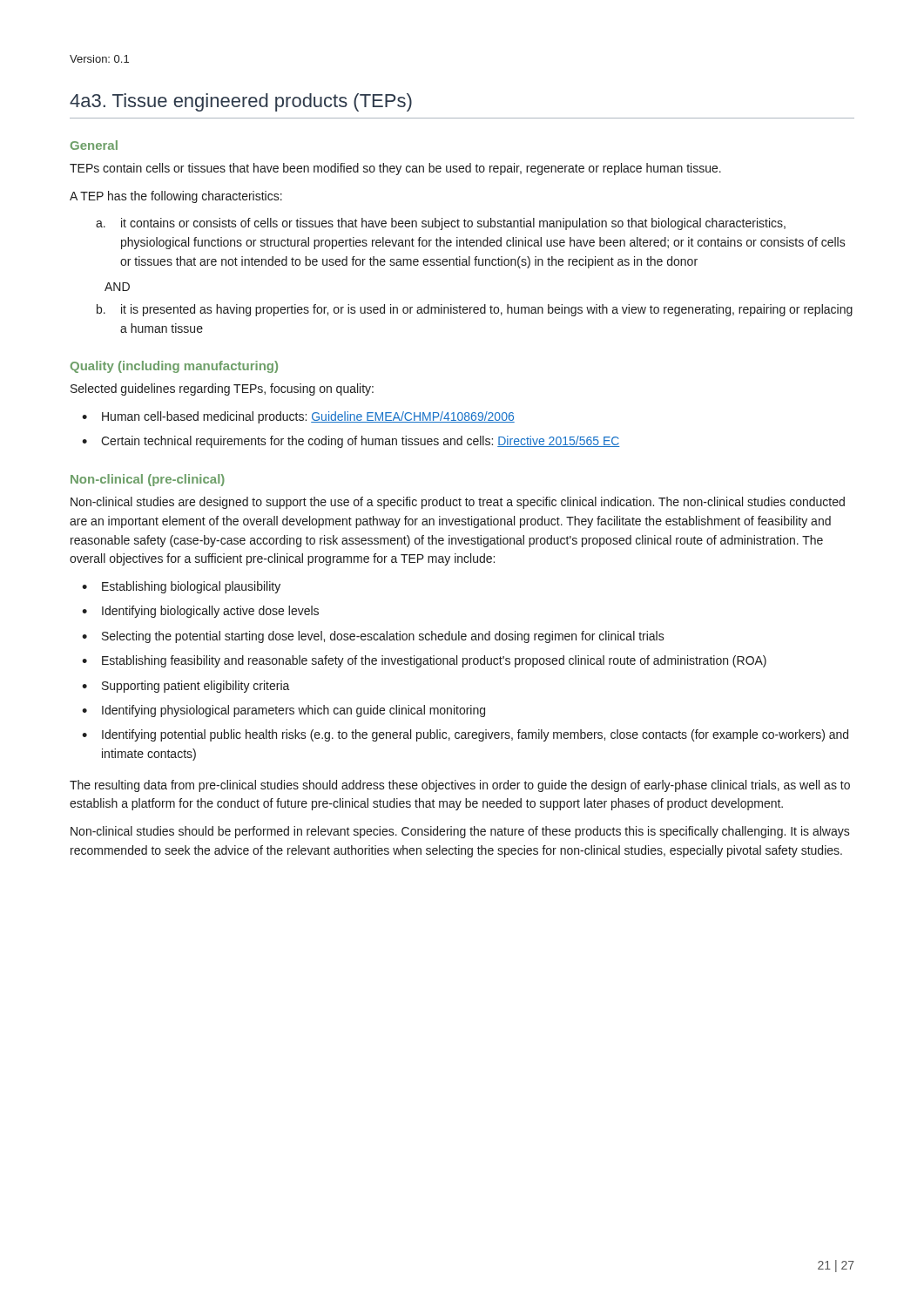Navigate to the block starting "Non-clinical studies are designed to"
The height and width of the screenshot is (1307, 924).
pos(458,531)
